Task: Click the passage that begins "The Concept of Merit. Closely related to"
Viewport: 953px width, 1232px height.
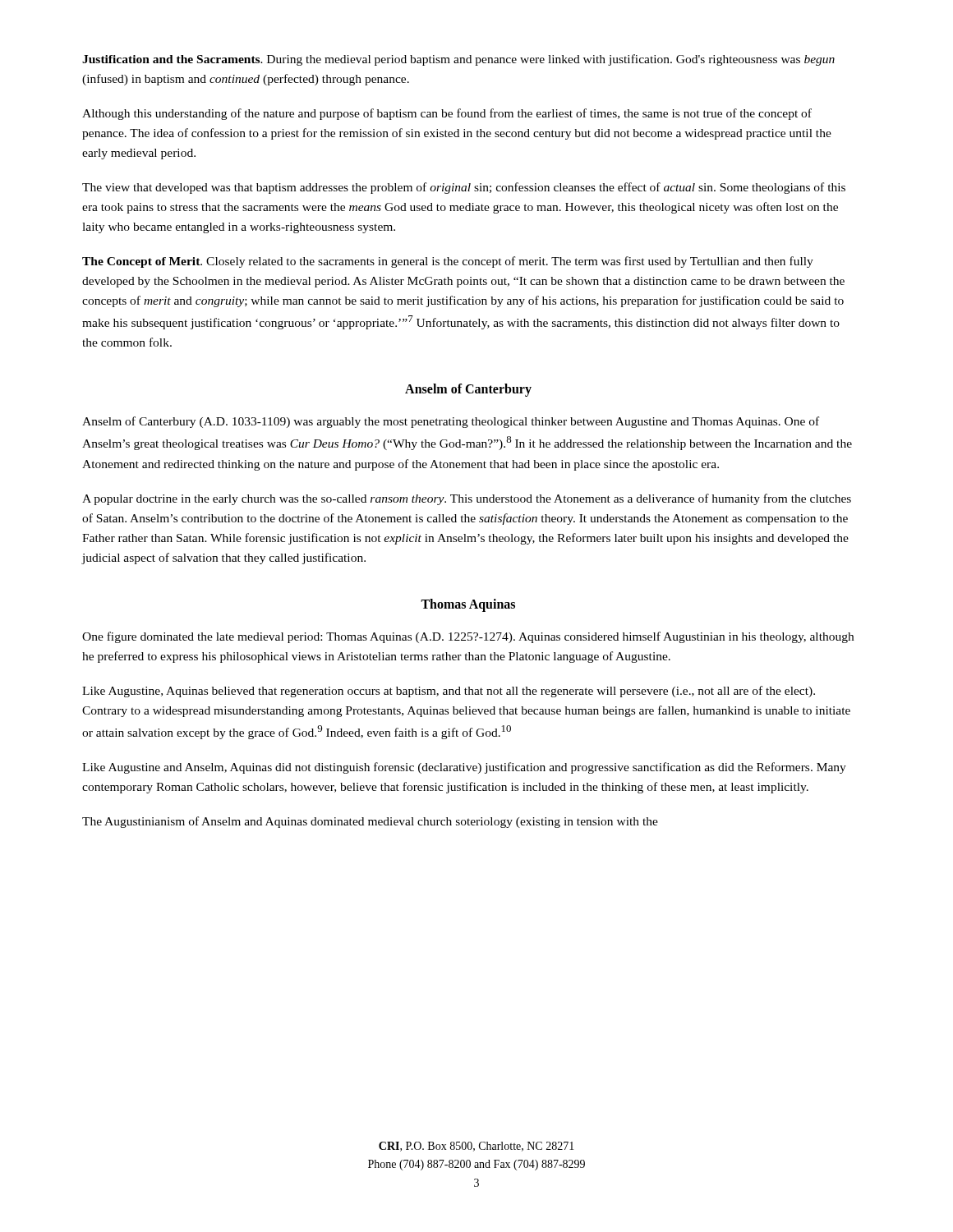Action: point(464,302)
